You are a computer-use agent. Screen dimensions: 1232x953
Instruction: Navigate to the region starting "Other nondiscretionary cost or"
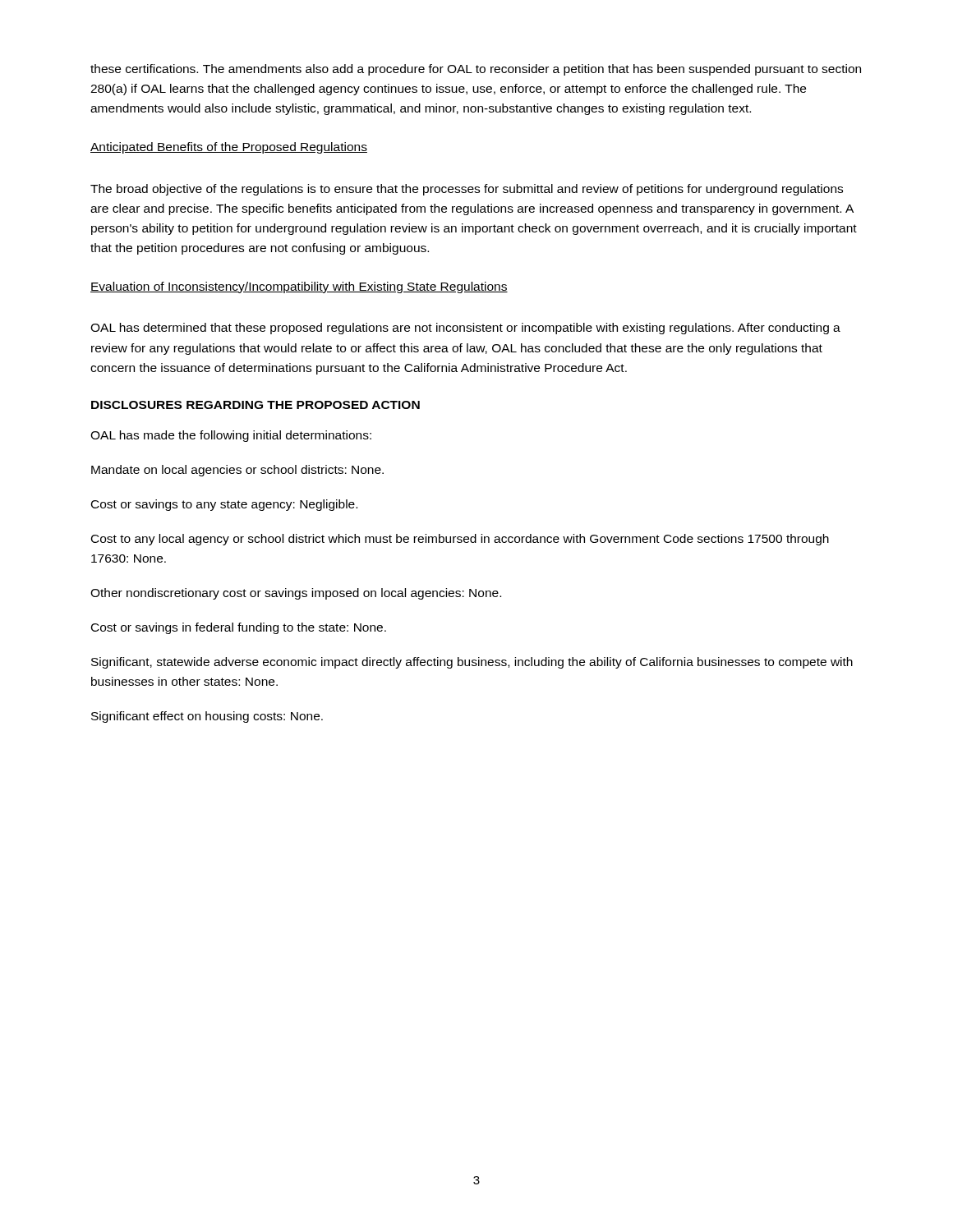tap(296, 592)
